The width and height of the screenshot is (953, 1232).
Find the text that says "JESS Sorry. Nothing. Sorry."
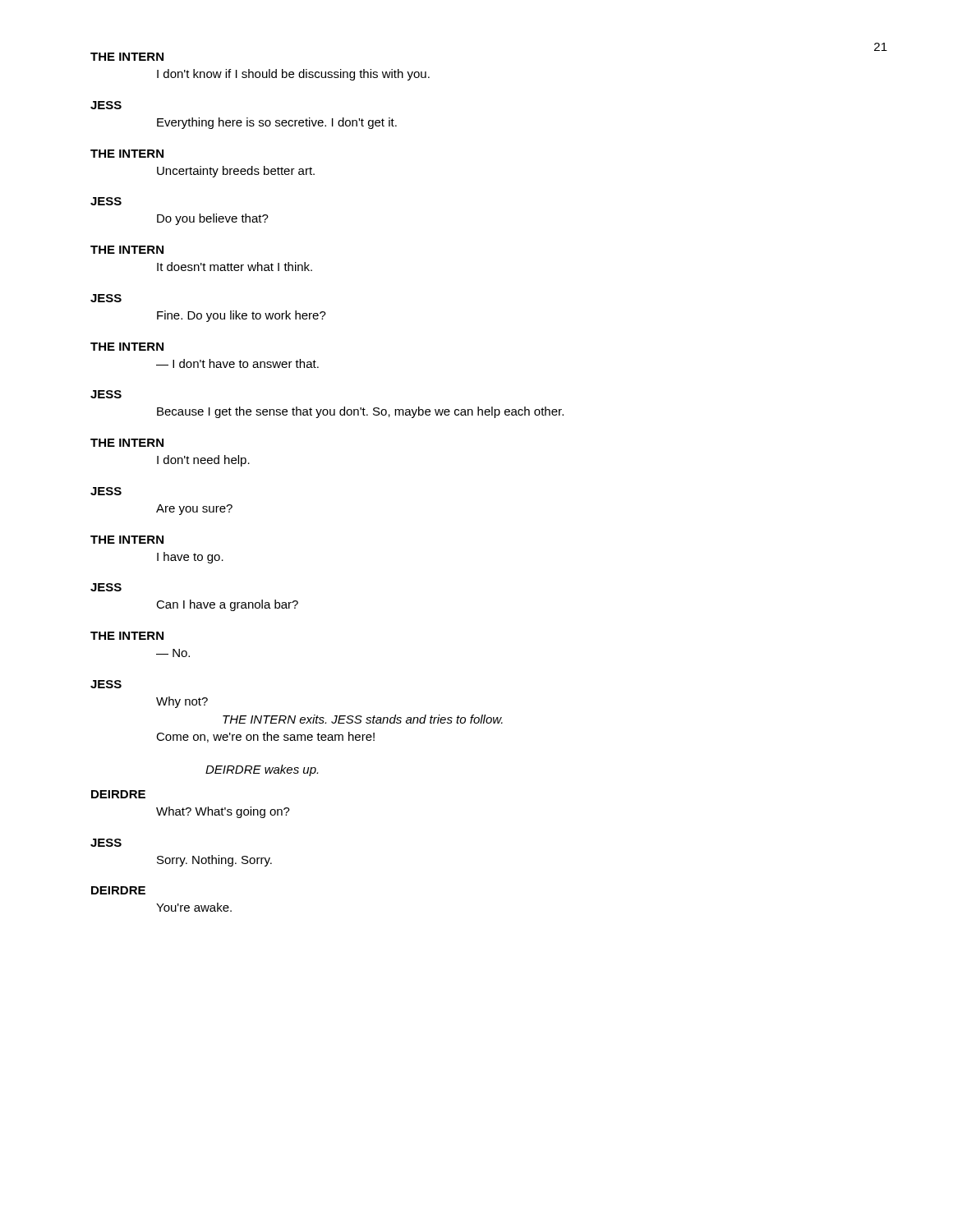click(x=106, y=843)
